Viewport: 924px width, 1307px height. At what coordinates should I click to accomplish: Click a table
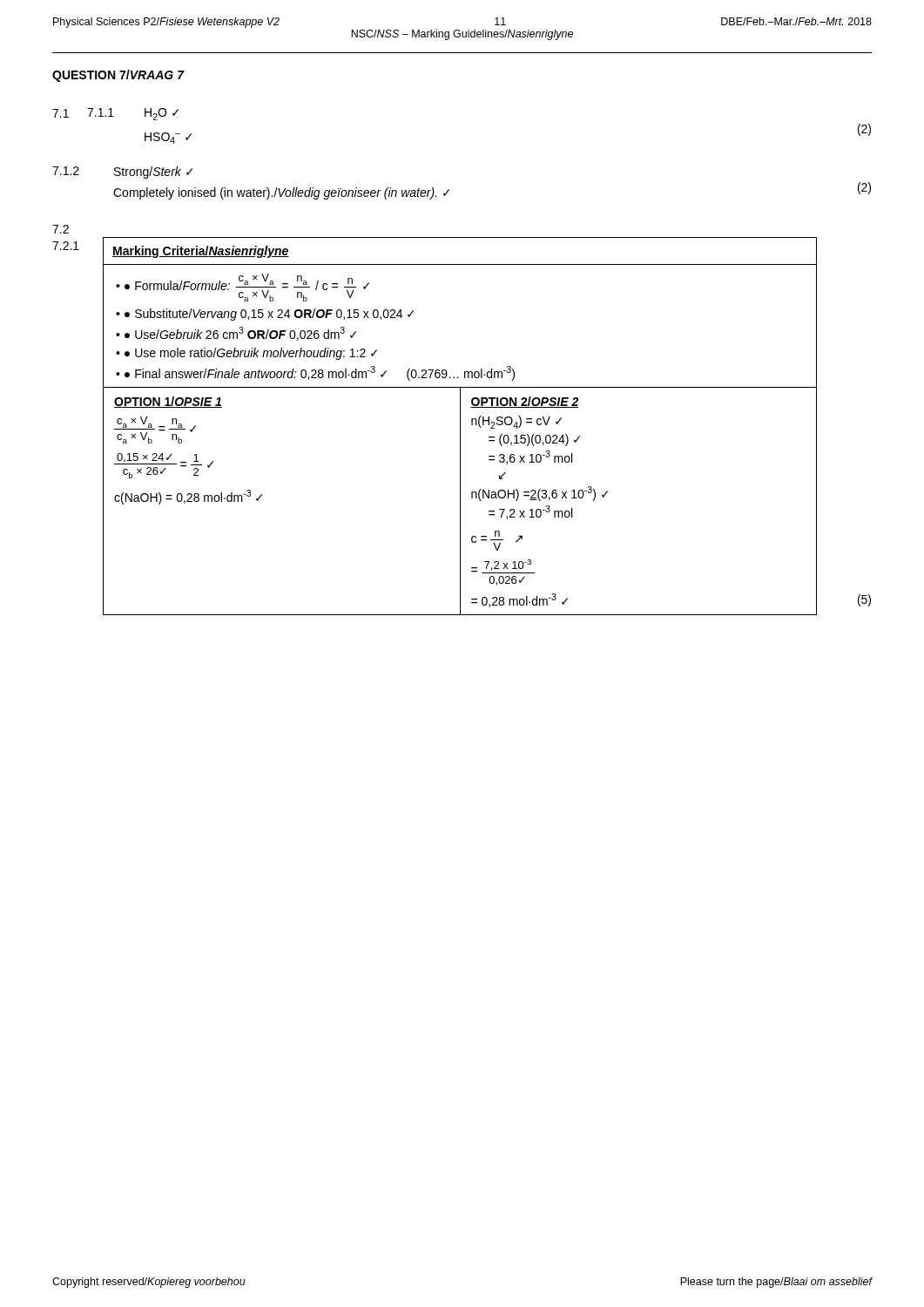[x=460, y=426]
